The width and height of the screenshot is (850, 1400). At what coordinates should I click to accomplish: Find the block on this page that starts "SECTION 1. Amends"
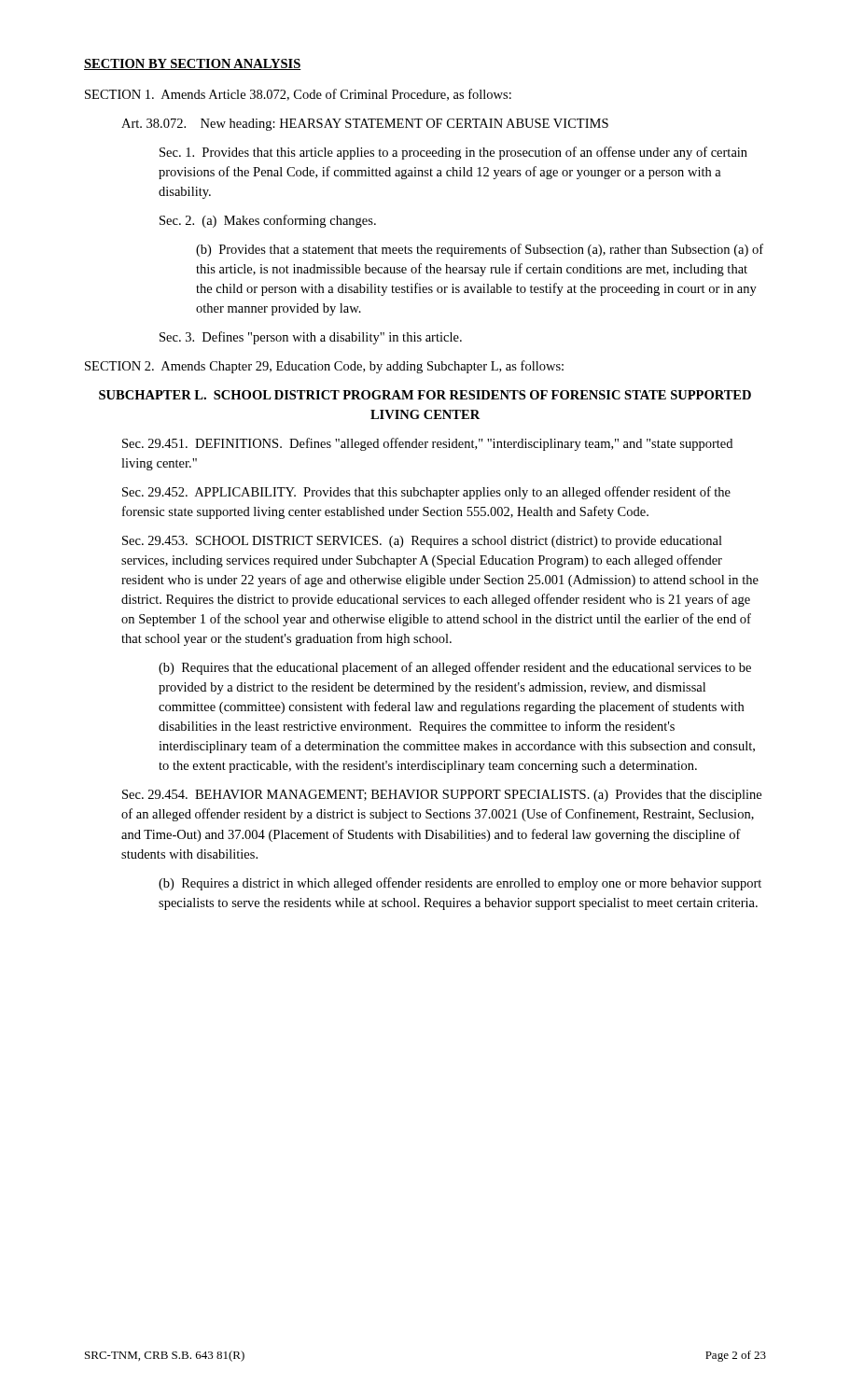coord(298,94)
